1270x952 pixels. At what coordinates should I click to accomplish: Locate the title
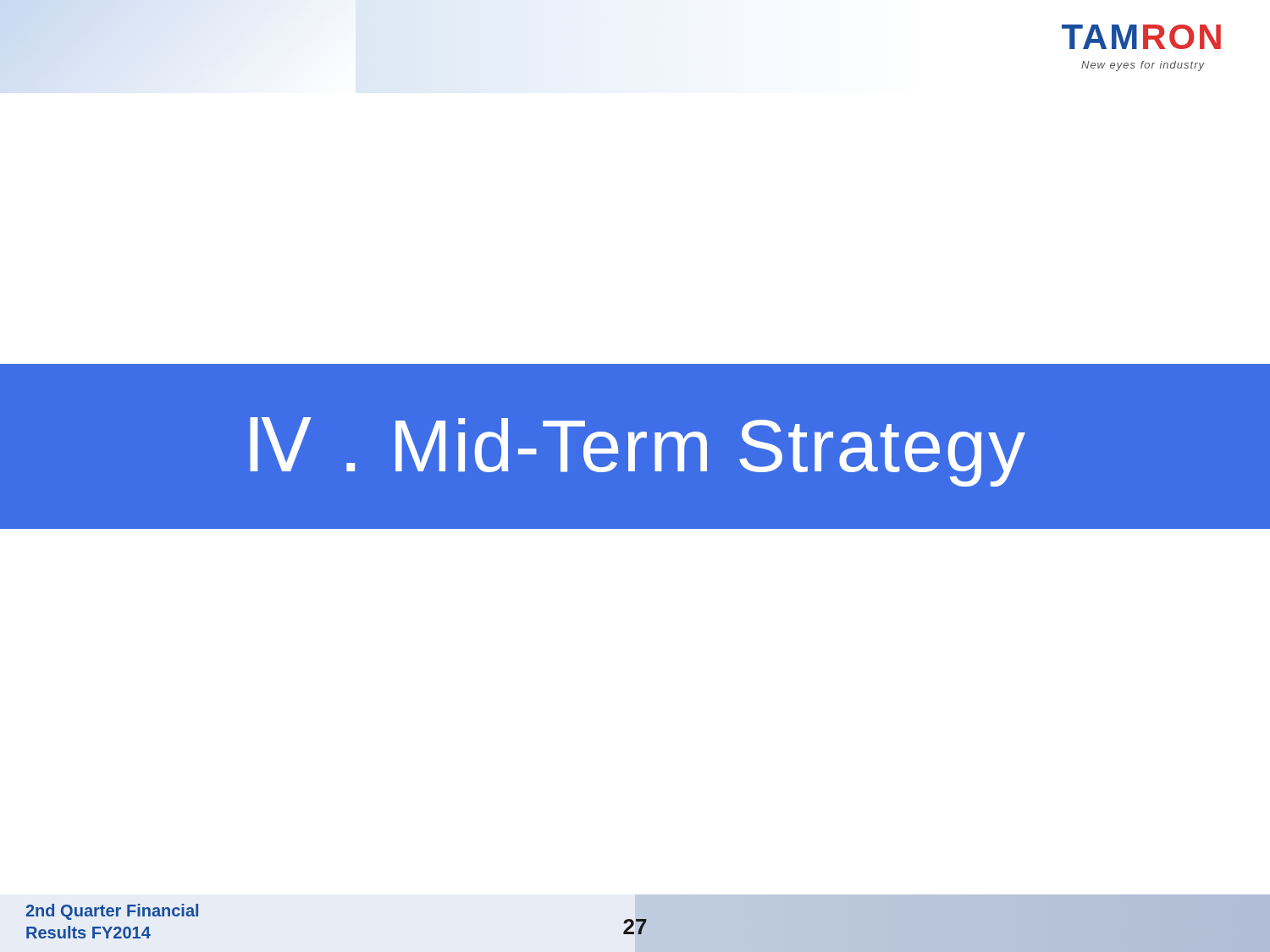coord(635,446)
